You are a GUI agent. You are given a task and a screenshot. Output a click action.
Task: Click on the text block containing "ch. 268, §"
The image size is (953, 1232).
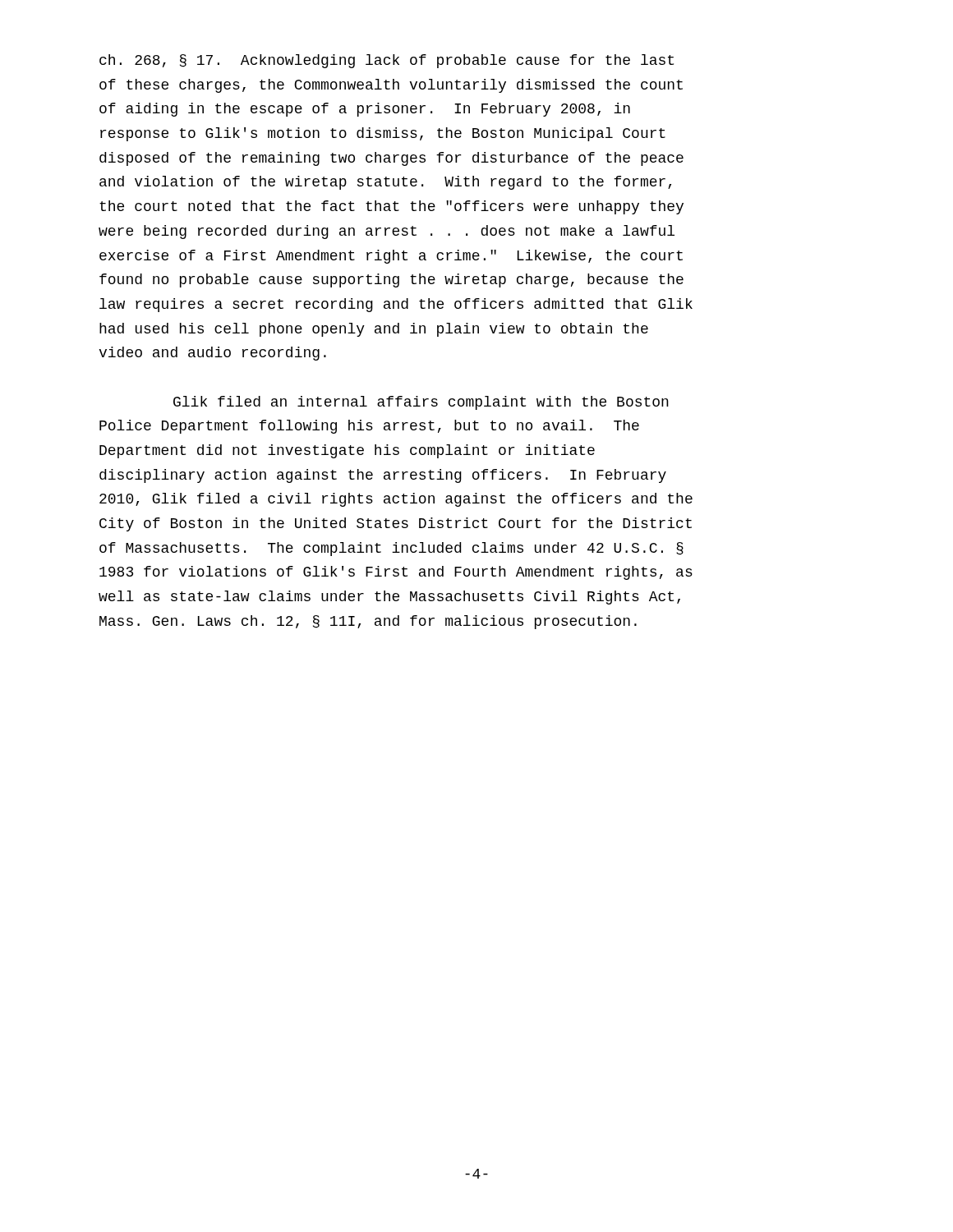pyautogui.click(x=396, y=207)
